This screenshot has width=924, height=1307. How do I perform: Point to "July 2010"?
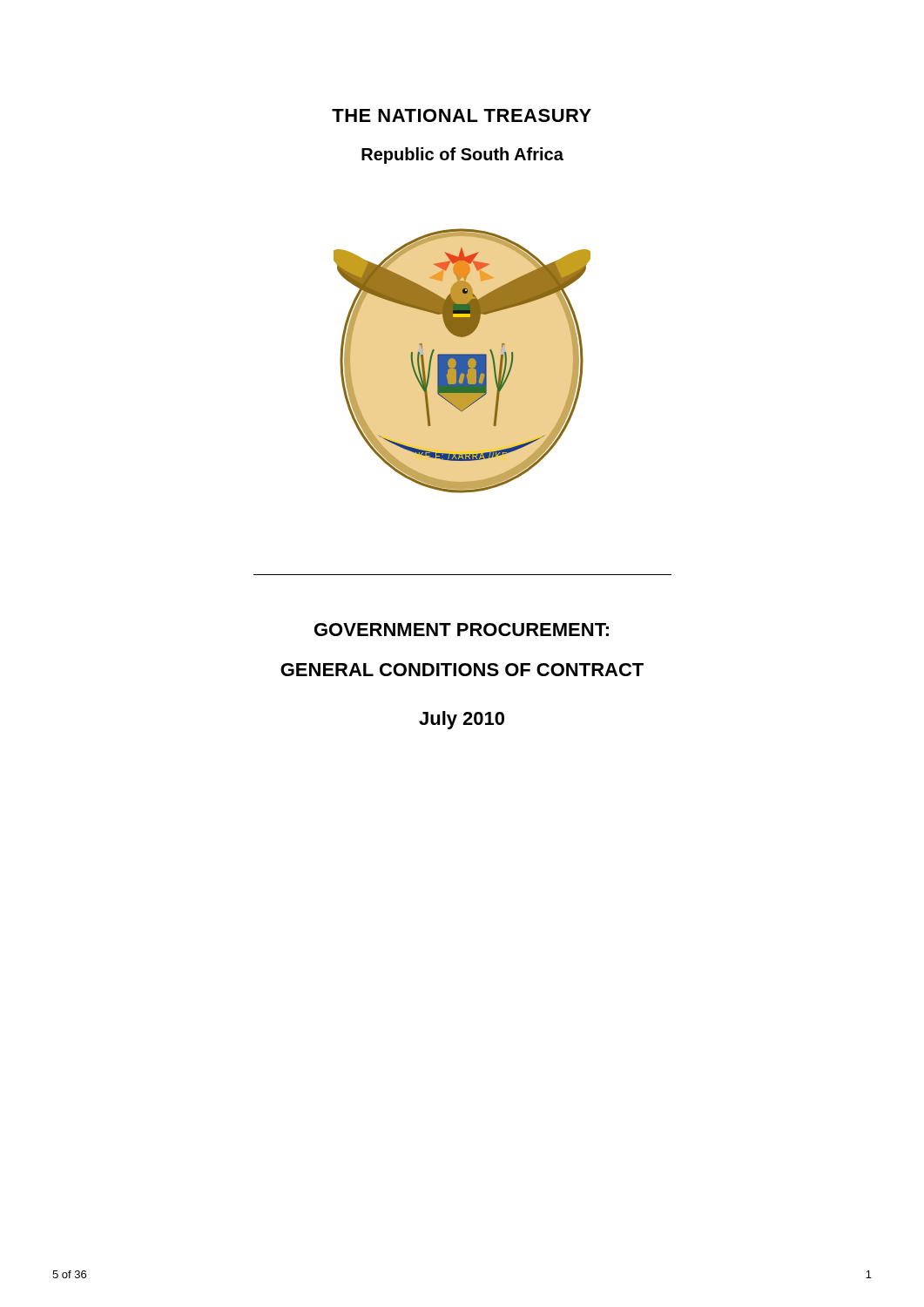462,718
